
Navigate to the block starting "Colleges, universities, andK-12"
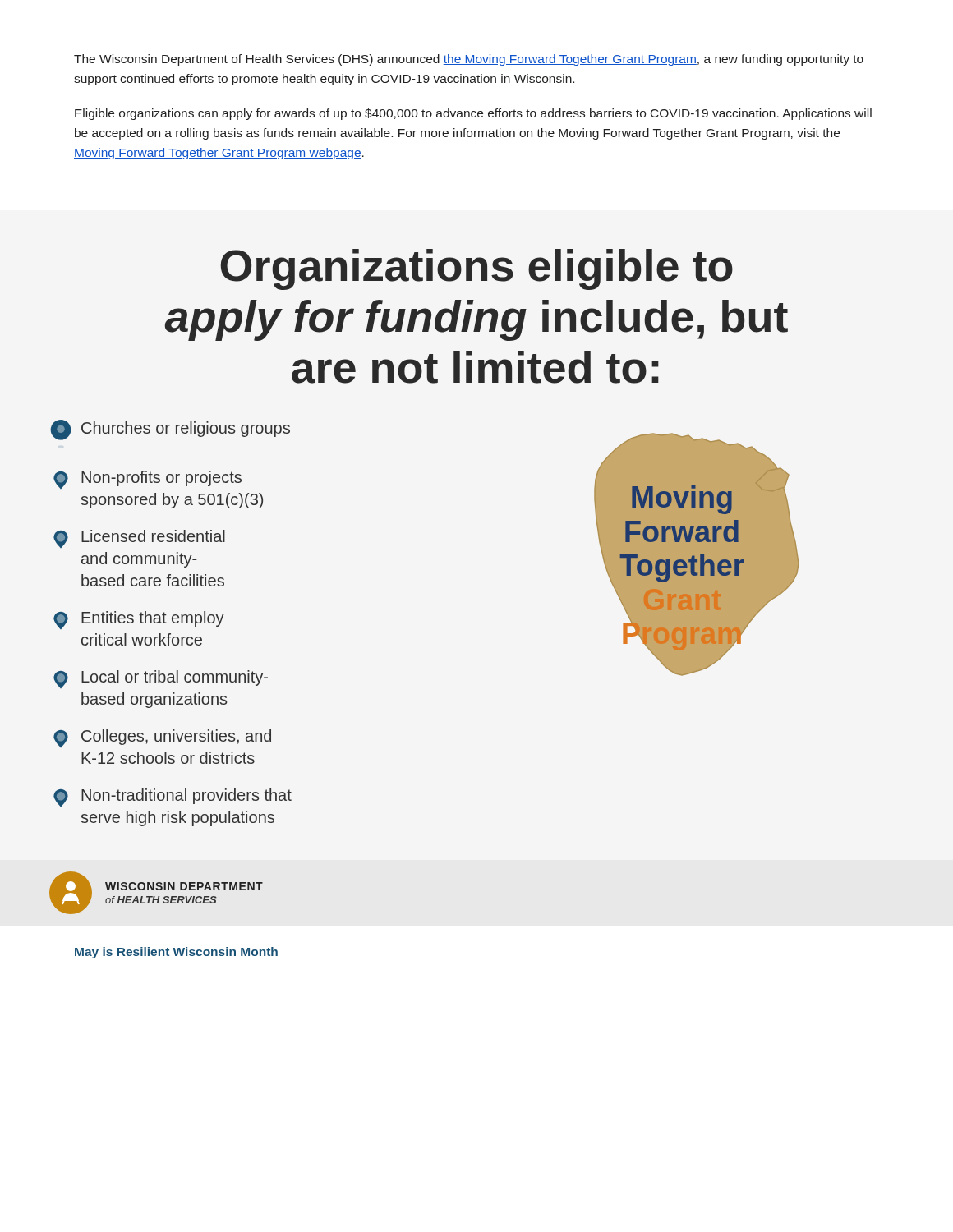click(161, 748)
